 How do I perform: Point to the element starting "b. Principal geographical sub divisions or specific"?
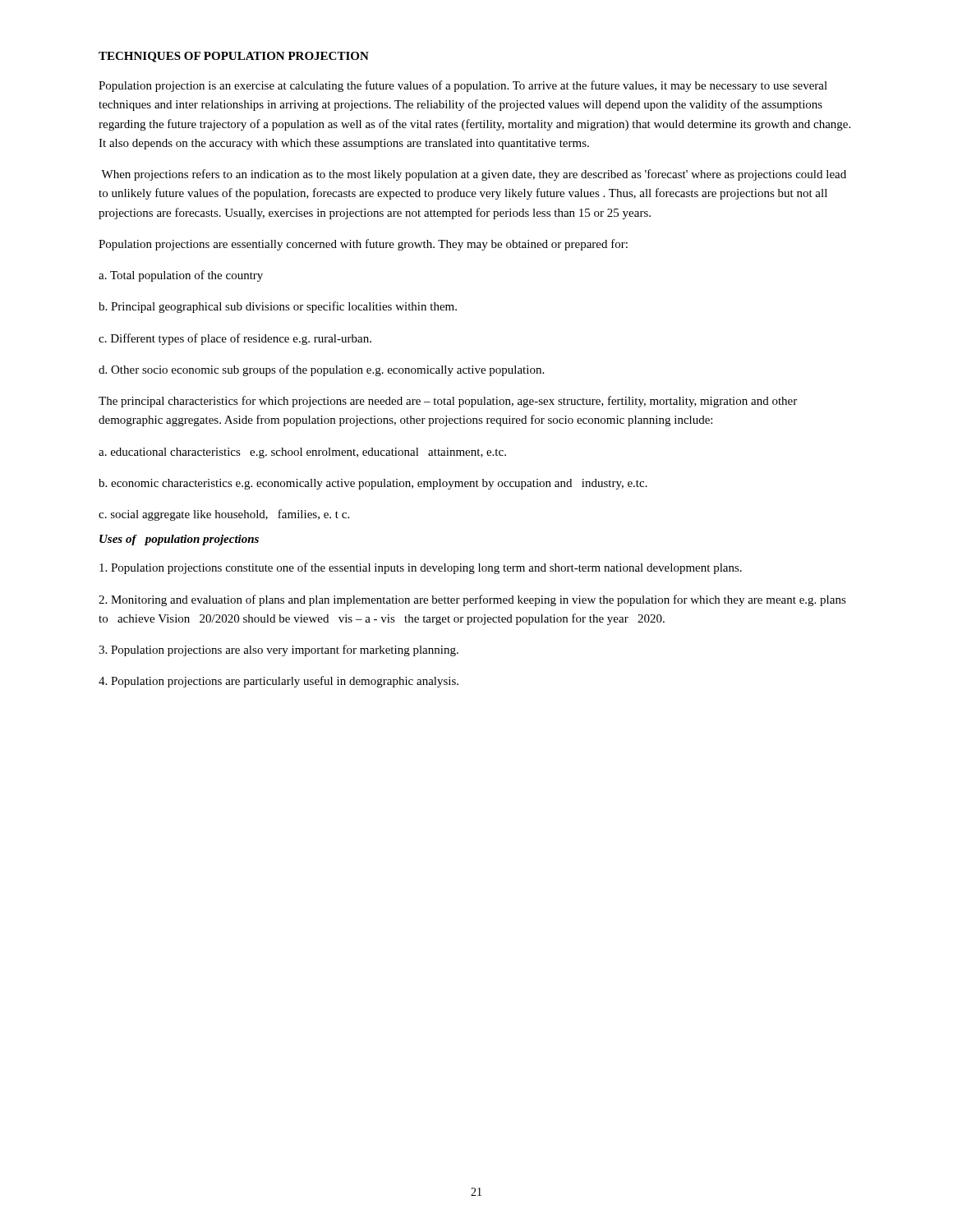tap(278, 307)
